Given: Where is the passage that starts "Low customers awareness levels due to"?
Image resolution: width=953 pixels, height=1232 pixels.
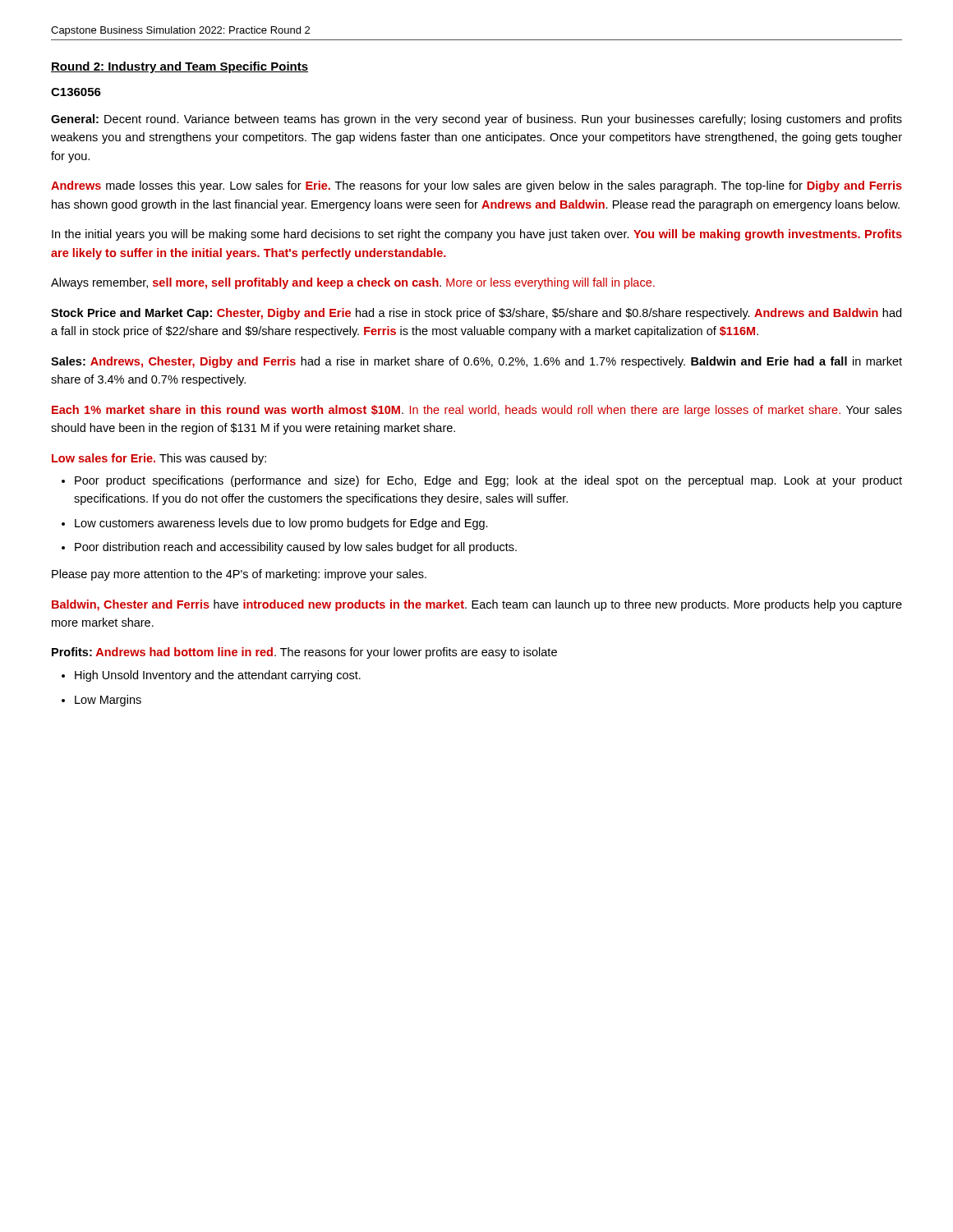Looking at the screenshot, I should (281, 523).
